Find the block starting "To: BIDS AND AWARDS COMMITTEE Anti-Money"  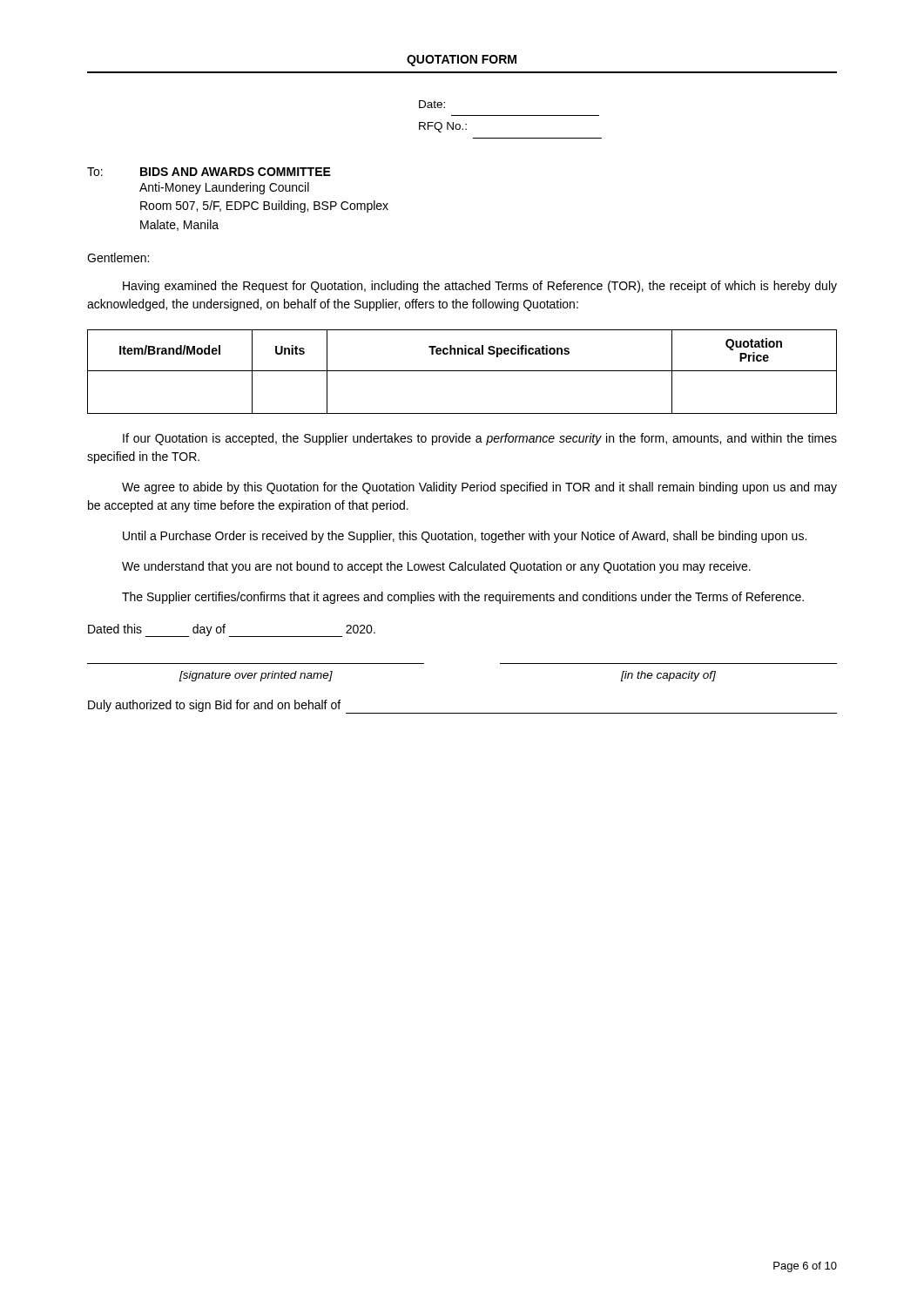tap(209, 172)
